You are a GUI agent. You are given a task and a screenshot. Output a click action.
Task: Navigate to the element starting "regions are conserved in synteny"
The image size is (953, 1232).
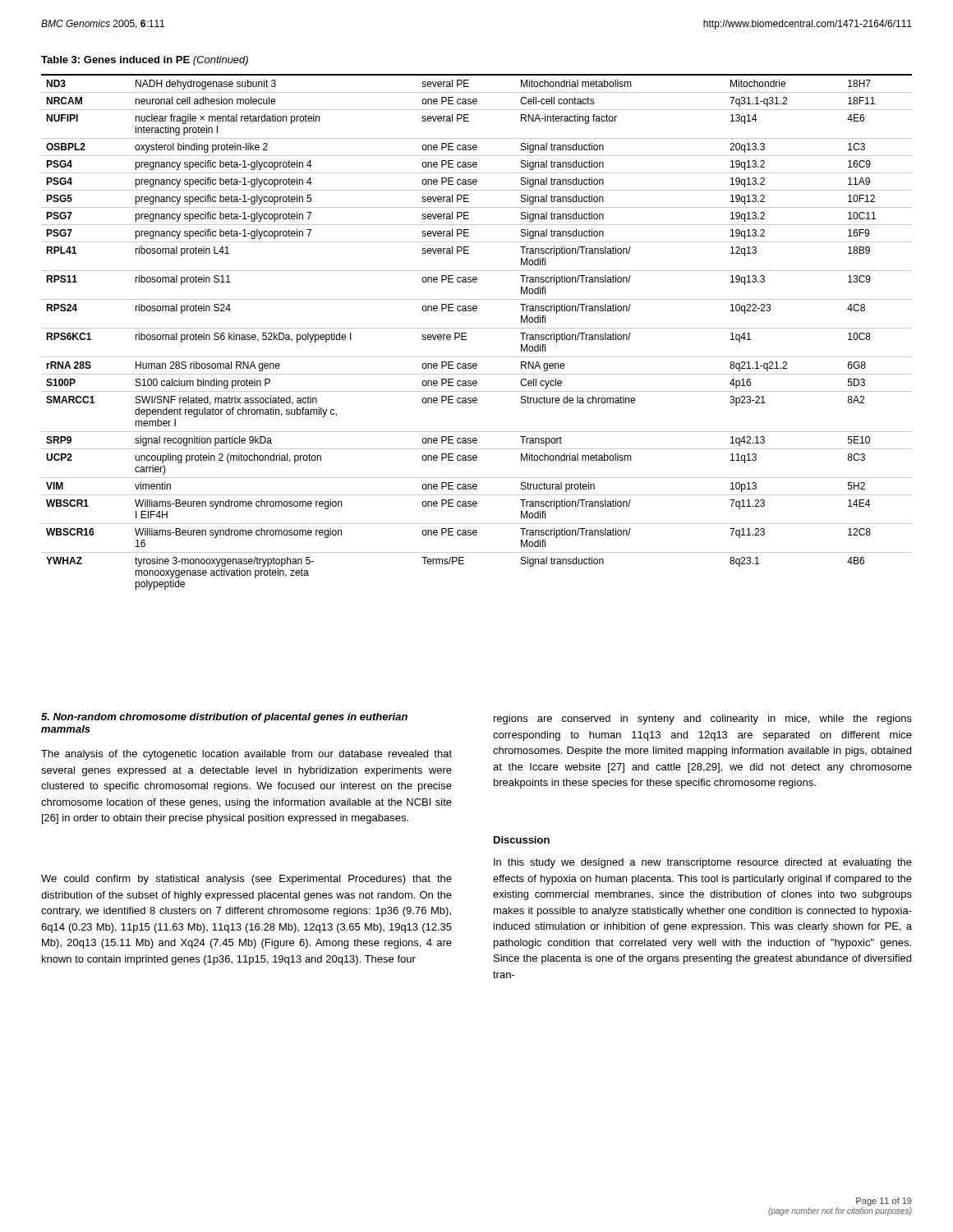click(x=702, y=750)
